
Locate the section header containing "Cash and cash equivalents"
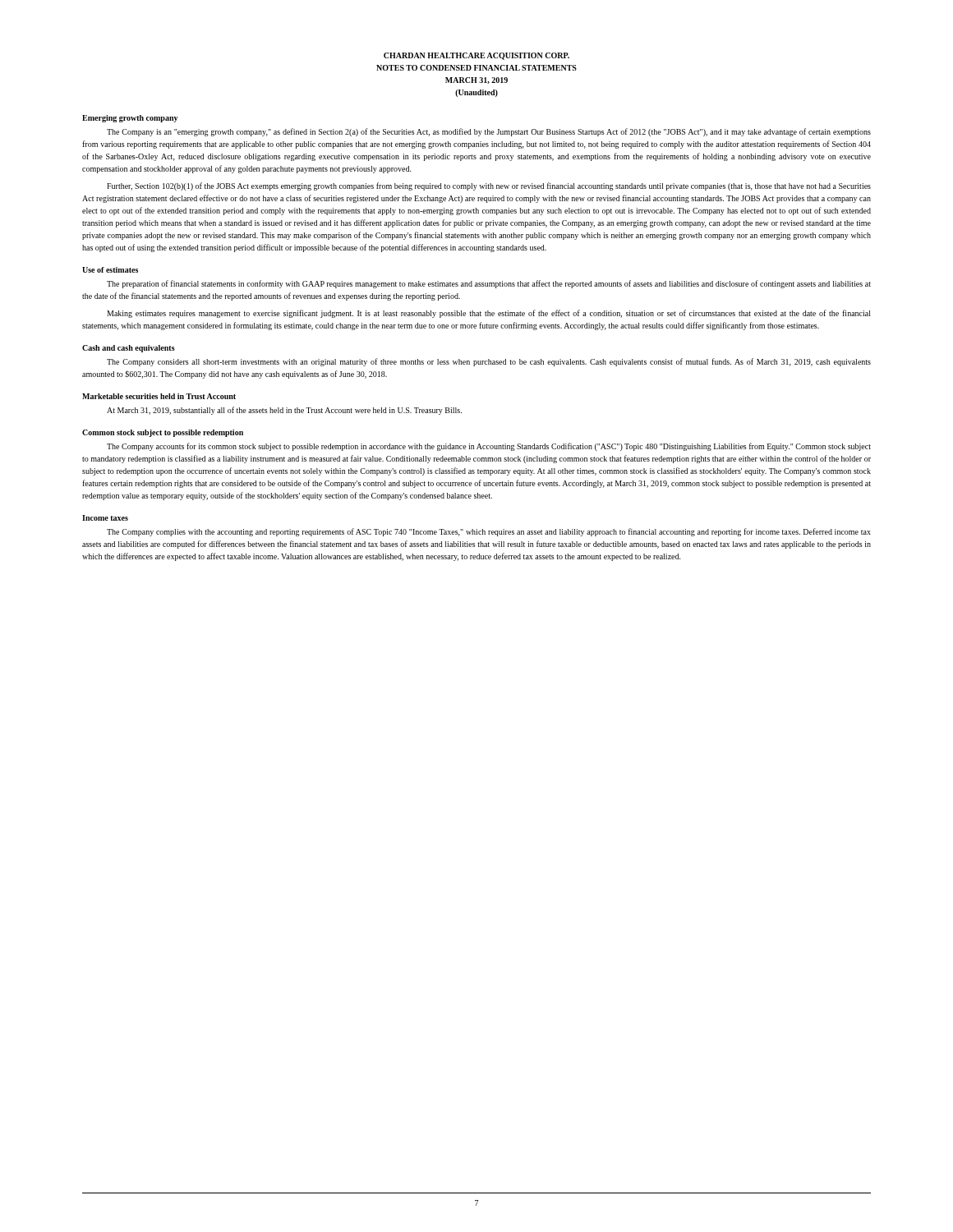128,348
